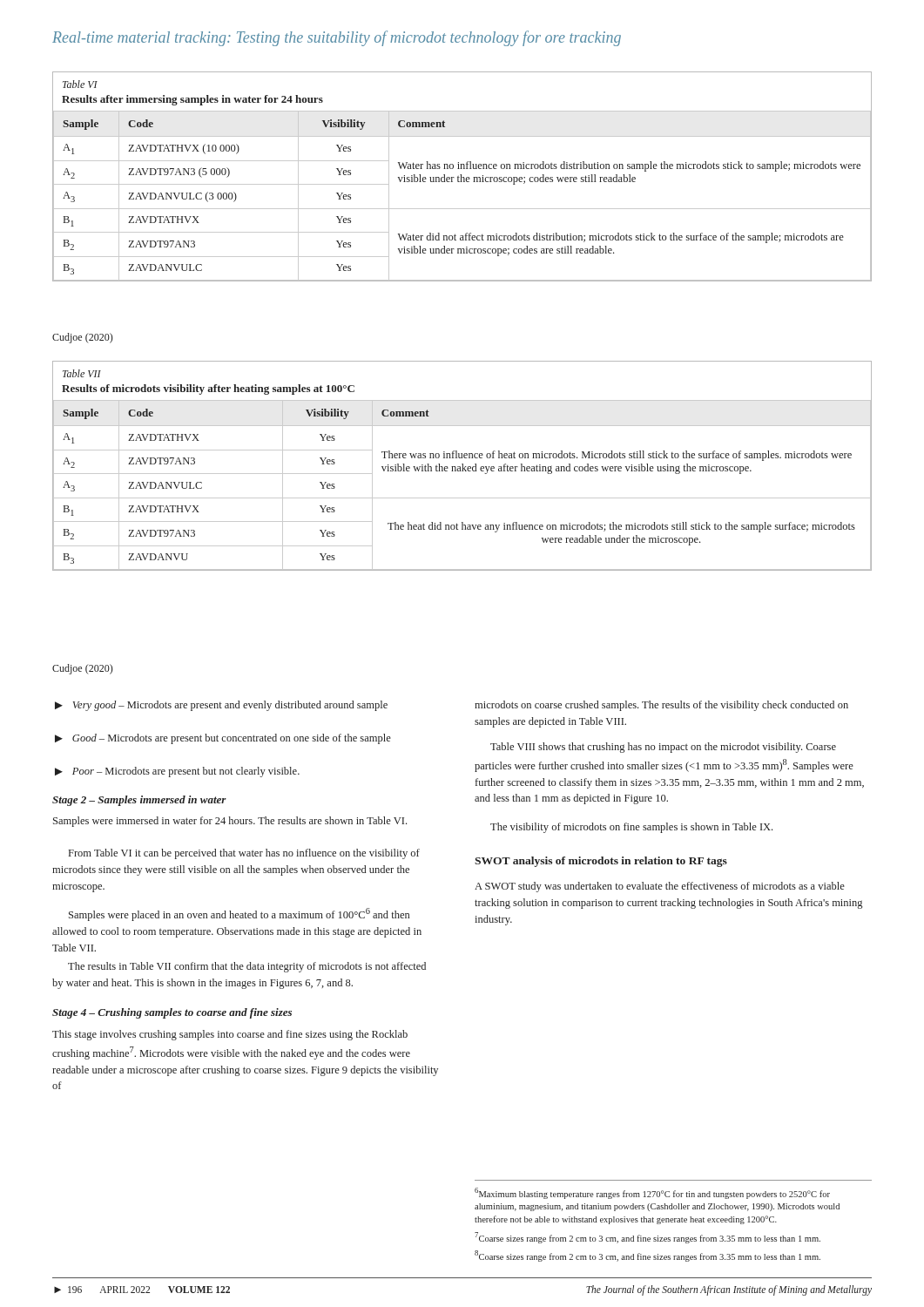Viewport: 924px width, 1307px height.
Task: Select the title that says "Real-time material tracking: Testing the suitability"
Action: pyautogui.click(x=337, y=37)
